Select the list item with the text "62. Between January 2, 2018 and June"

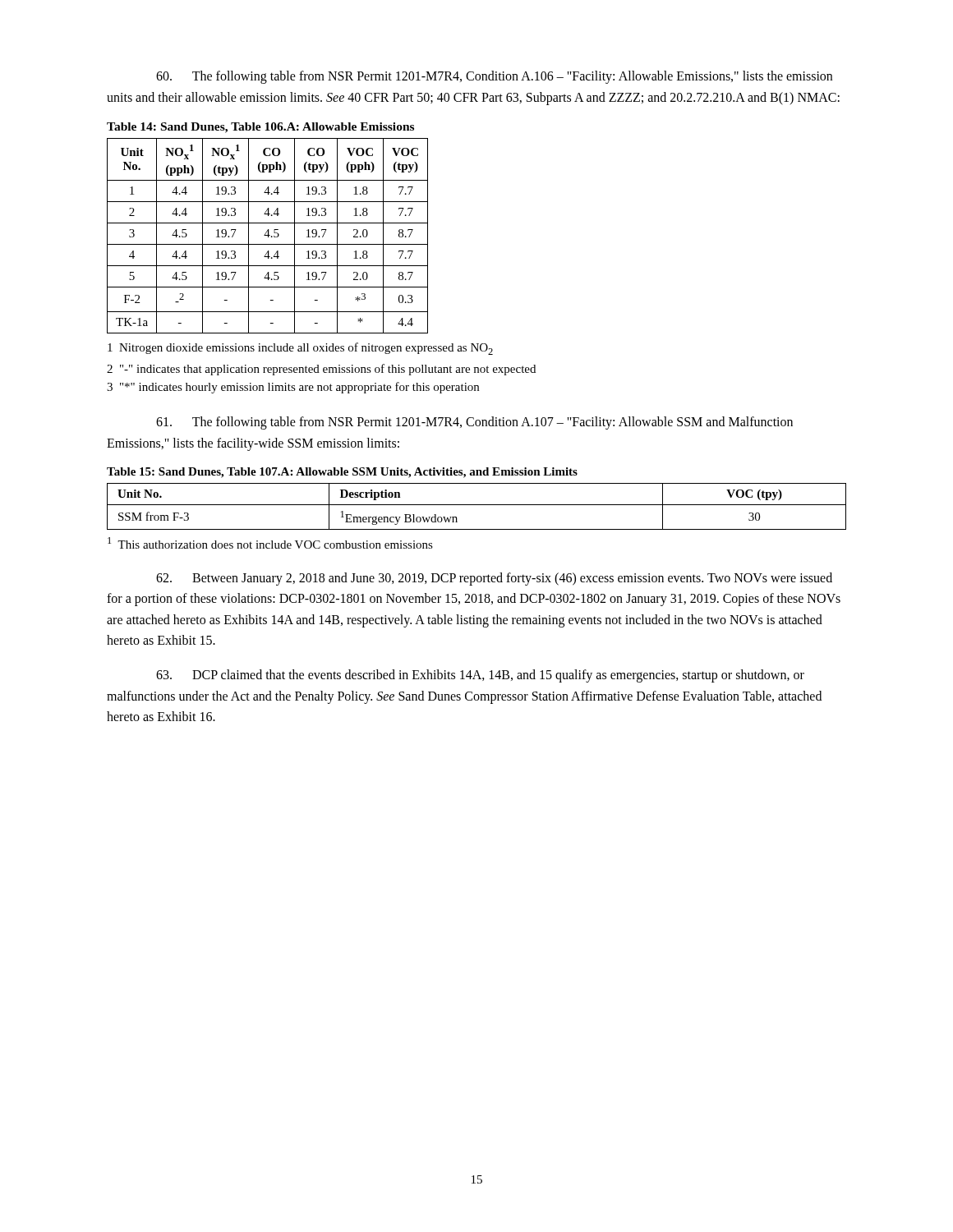476,609
